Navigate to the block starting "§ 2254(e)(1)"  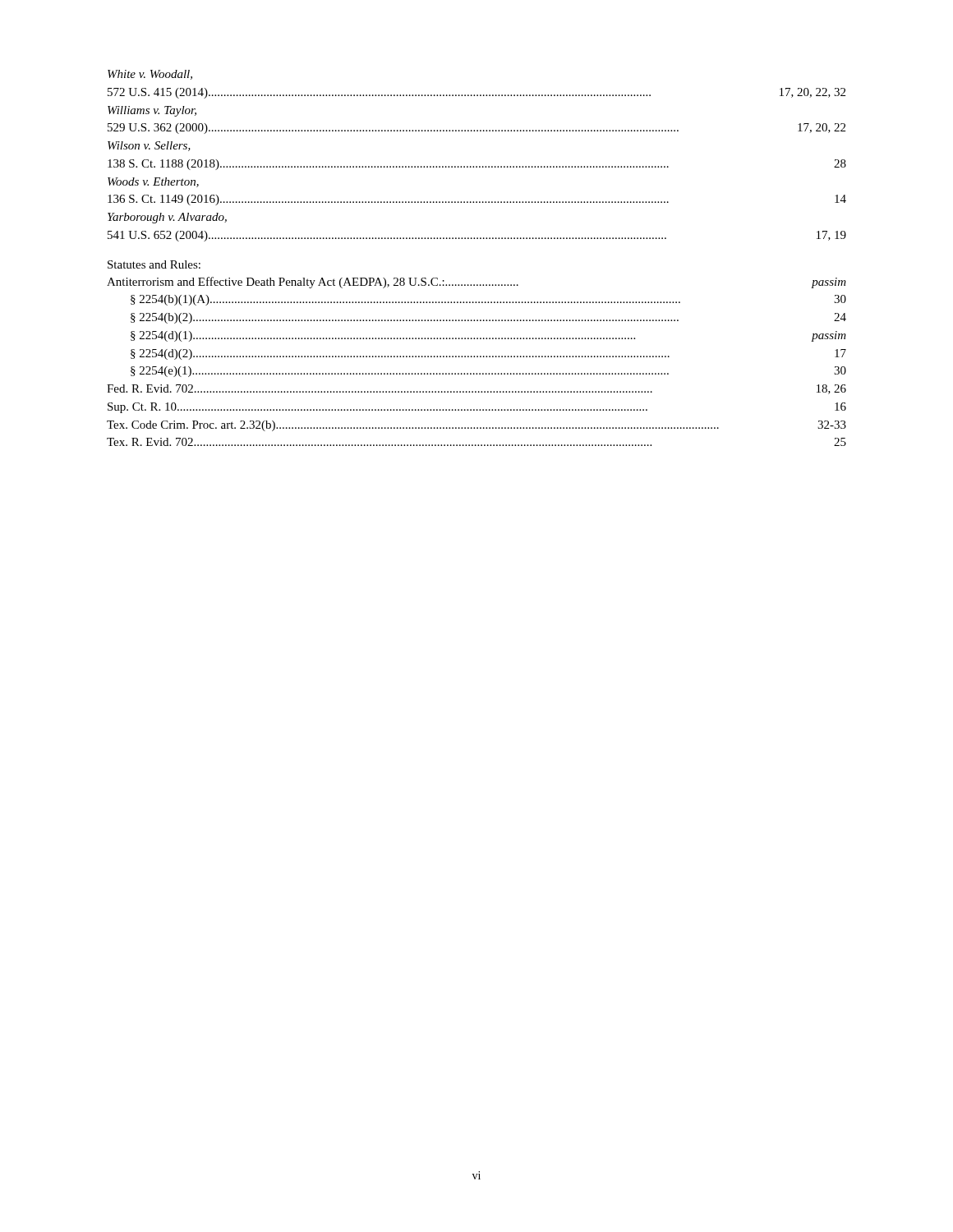[x=488, y=371]
